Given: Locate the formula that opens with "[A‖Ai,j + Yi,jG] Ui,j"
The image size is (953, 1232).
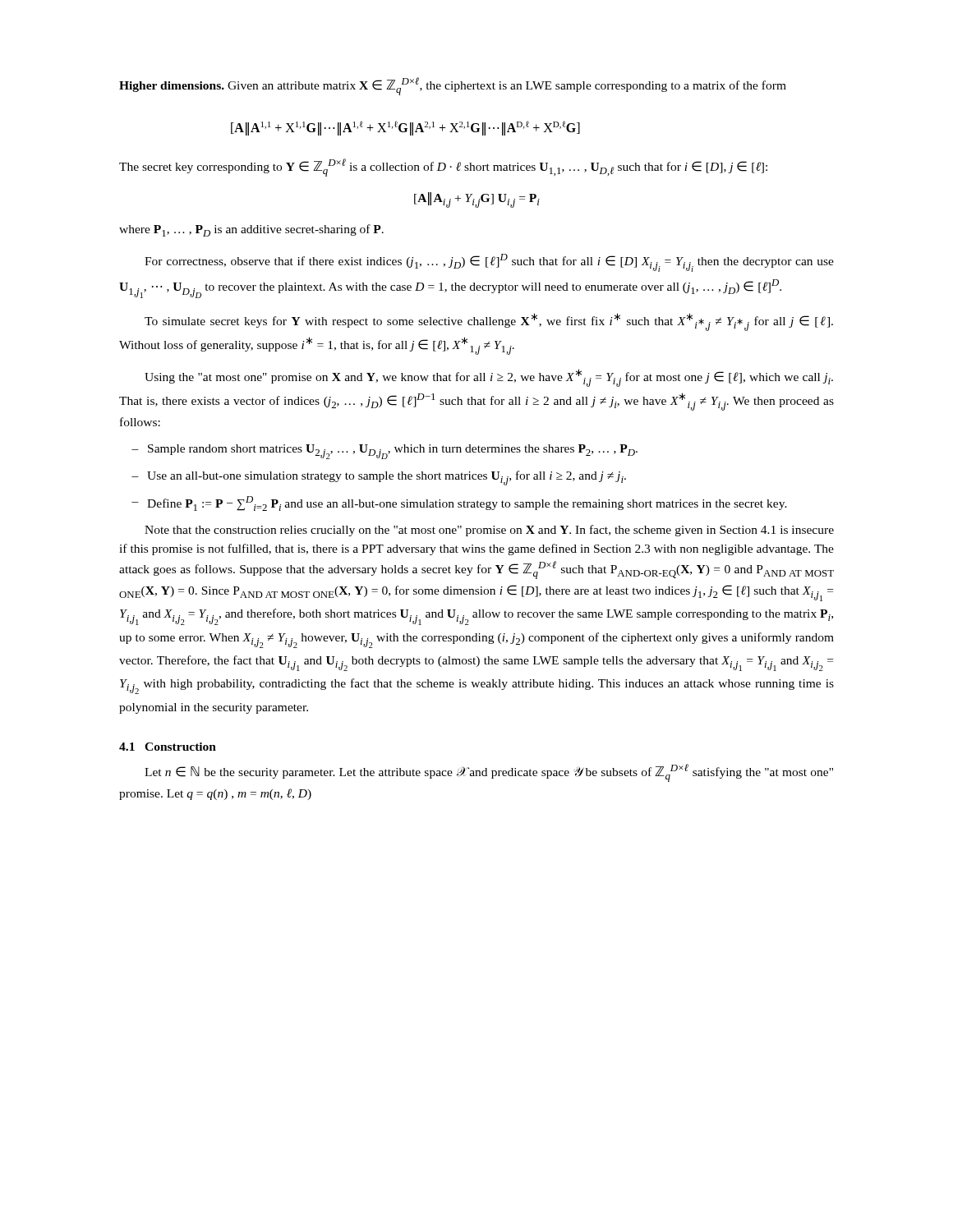Looking at the screenshot, I should coord(476,199).
